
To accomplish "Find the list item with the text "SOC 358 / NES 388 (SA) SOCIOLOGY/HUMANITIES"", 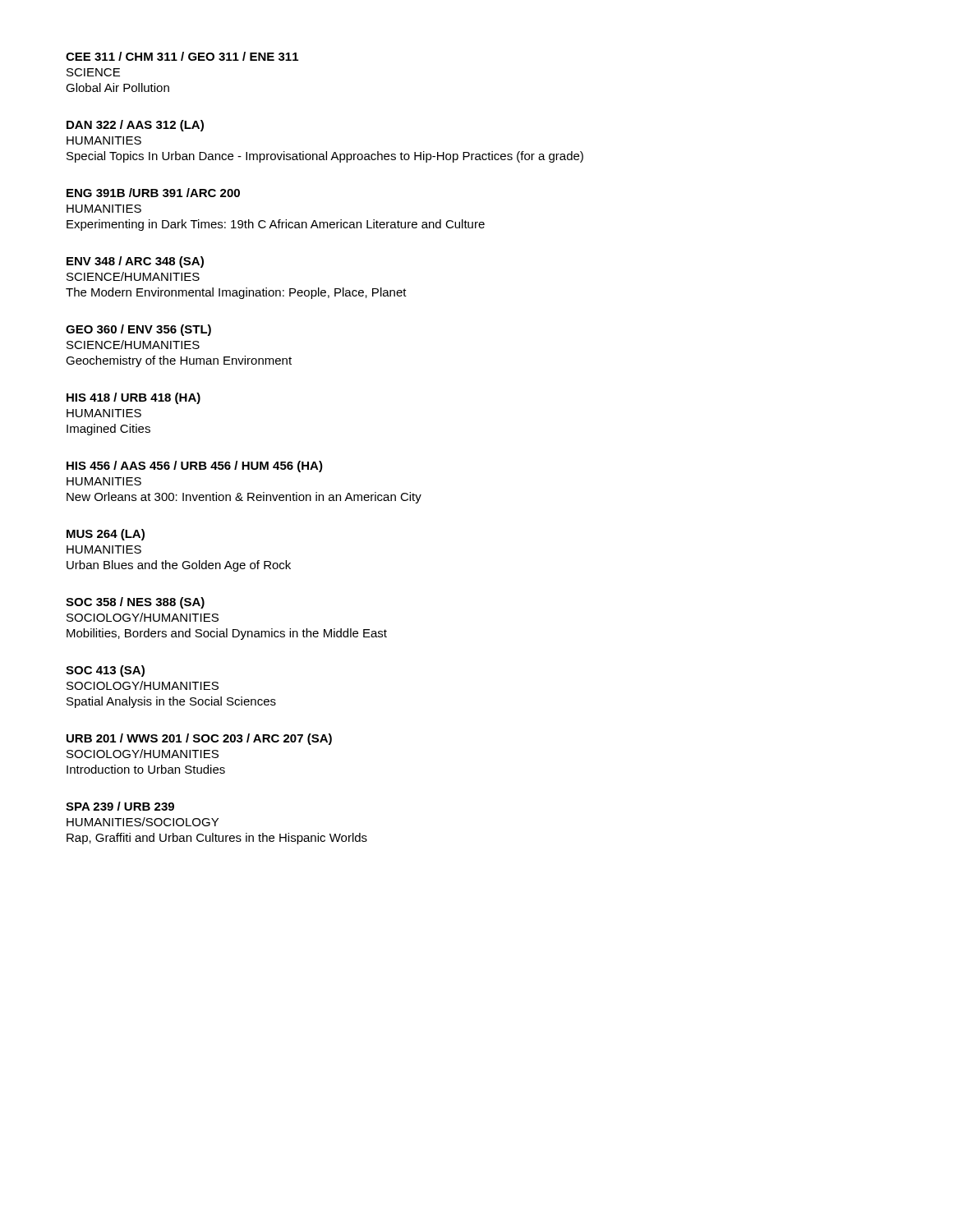I will [135, 603].
